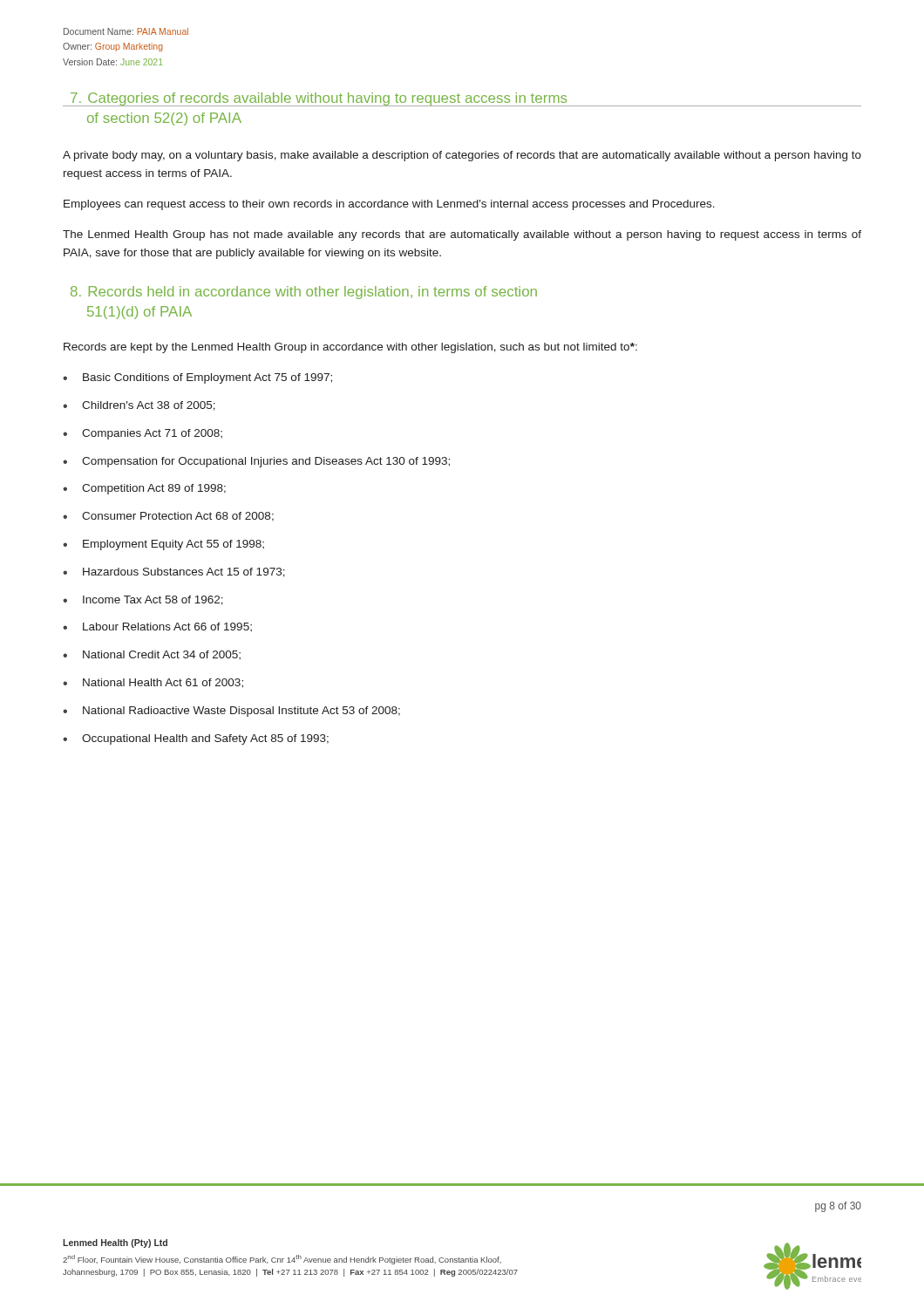Viewport: 924px width, 1308px height.
Task: Point to the block beginning "Records are kept"
Action: (350, 347)
